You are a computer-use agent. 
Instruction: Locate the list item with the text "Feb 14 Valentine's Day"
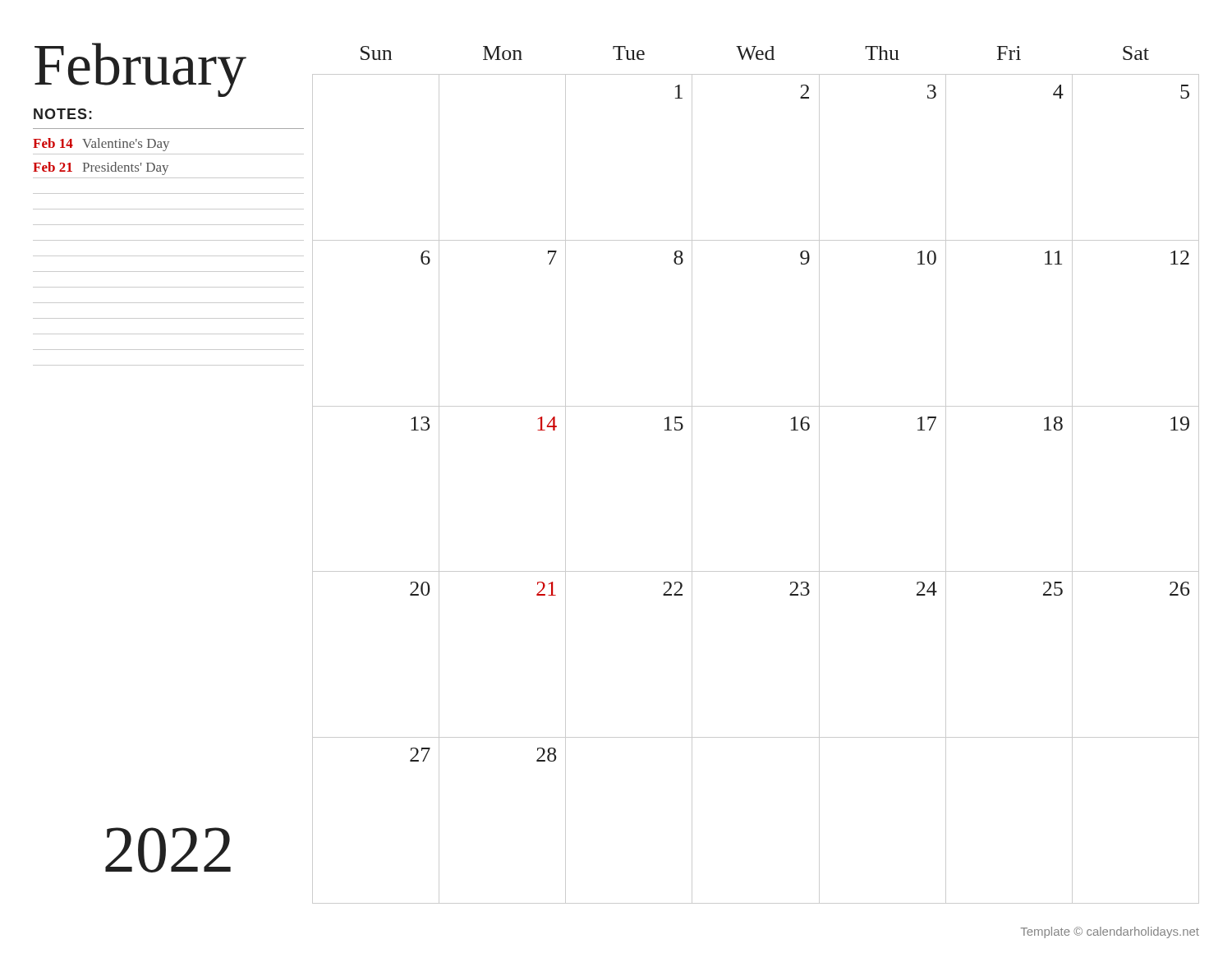coord(168,144)
